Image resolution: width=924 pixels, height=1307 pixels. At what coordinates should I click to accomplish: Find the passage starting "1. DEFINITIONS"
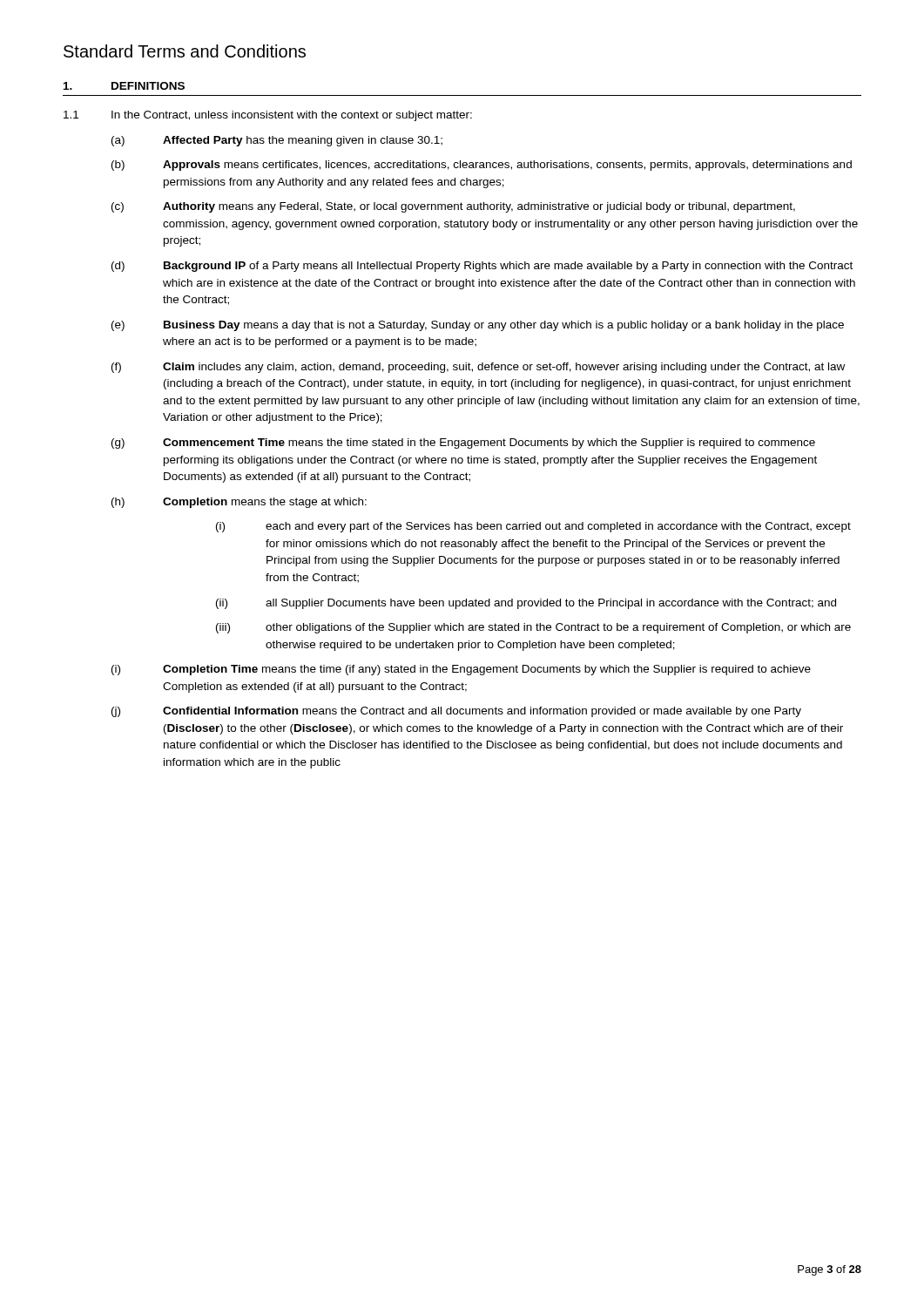[124, 86]
